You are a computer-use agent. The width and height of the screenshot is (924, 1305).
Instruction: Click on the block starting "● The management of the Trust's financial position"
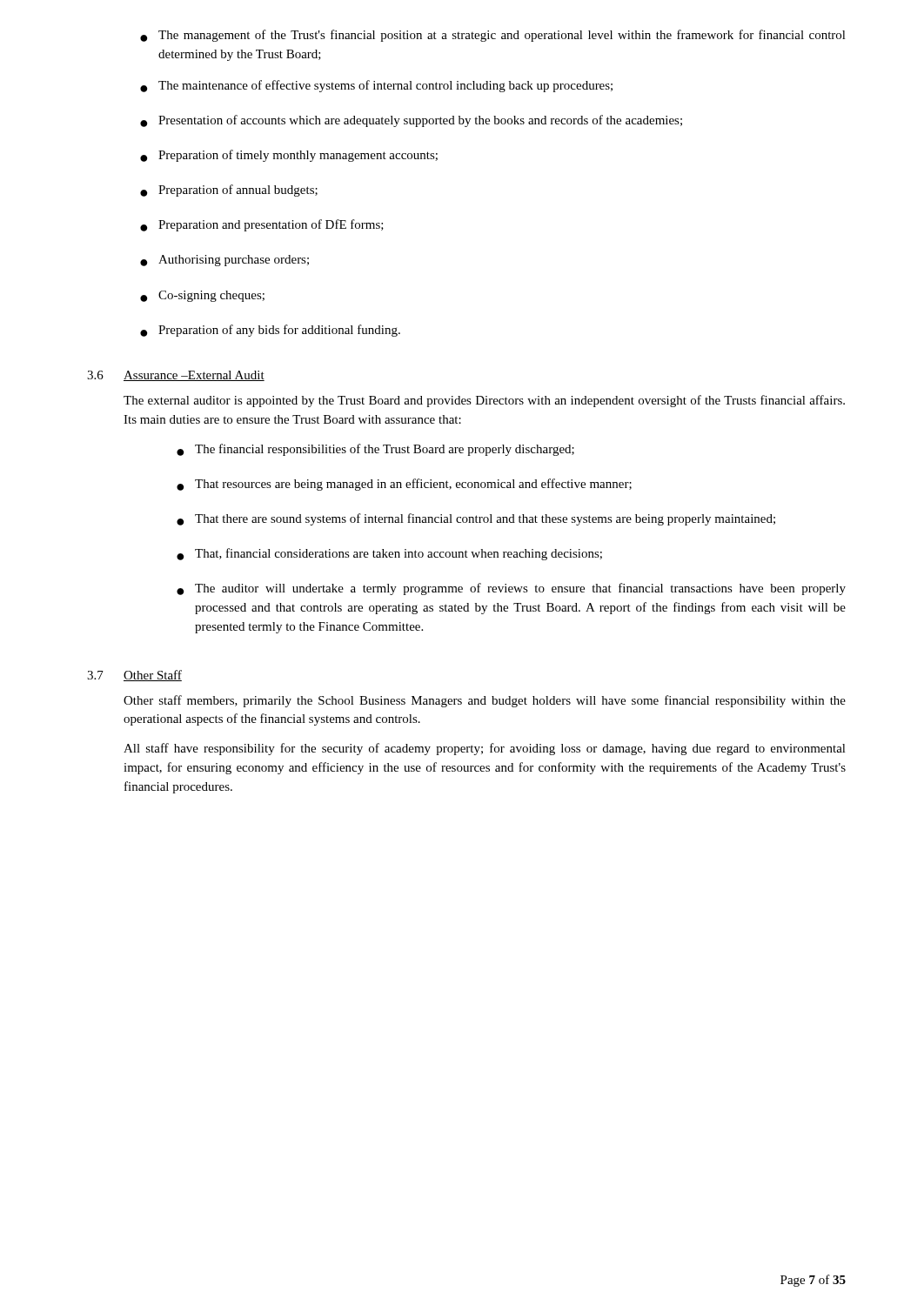click(x=492, y=45)
